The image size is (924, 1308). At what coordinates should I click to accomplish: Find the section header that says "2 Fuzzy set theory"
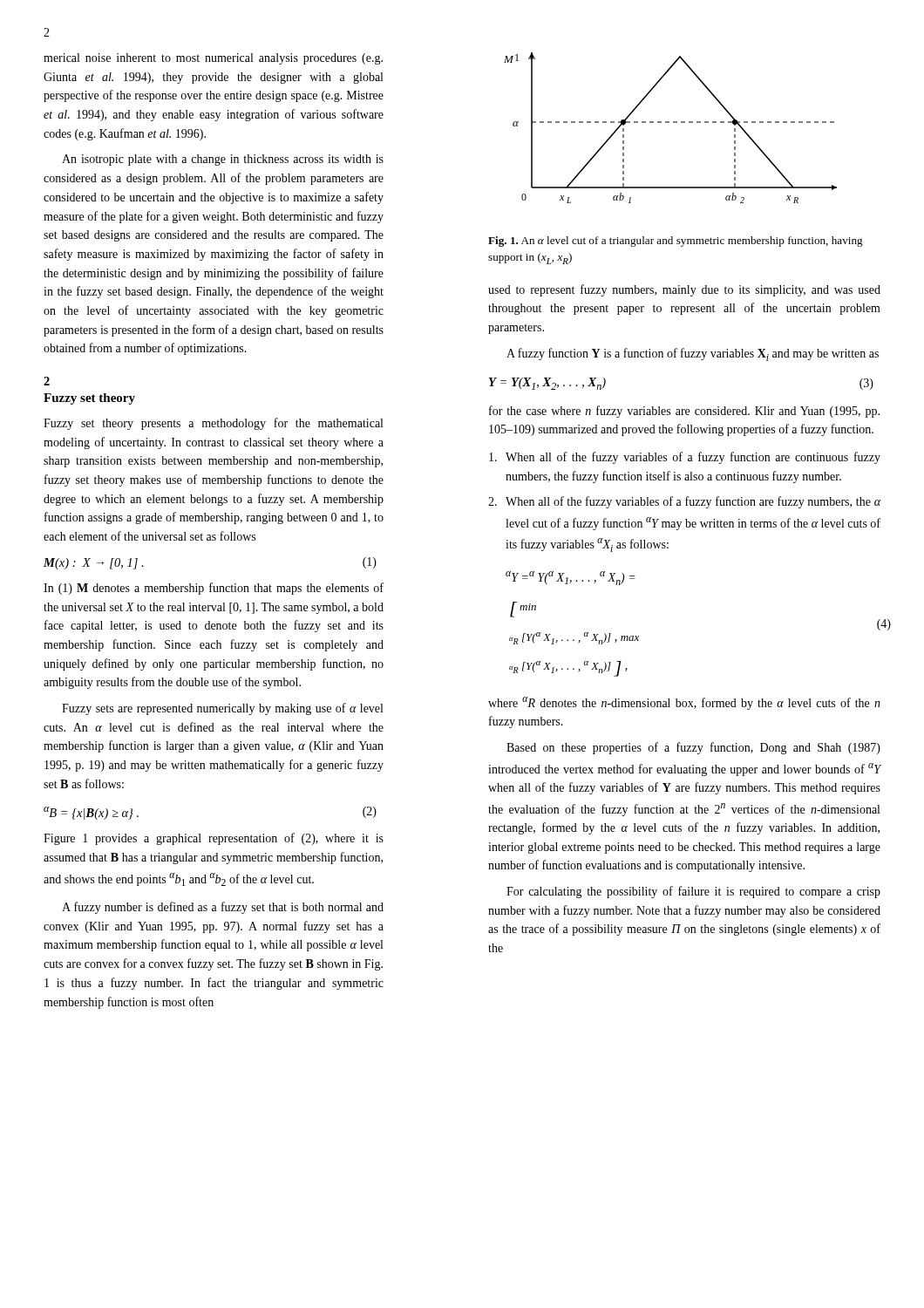47,381
